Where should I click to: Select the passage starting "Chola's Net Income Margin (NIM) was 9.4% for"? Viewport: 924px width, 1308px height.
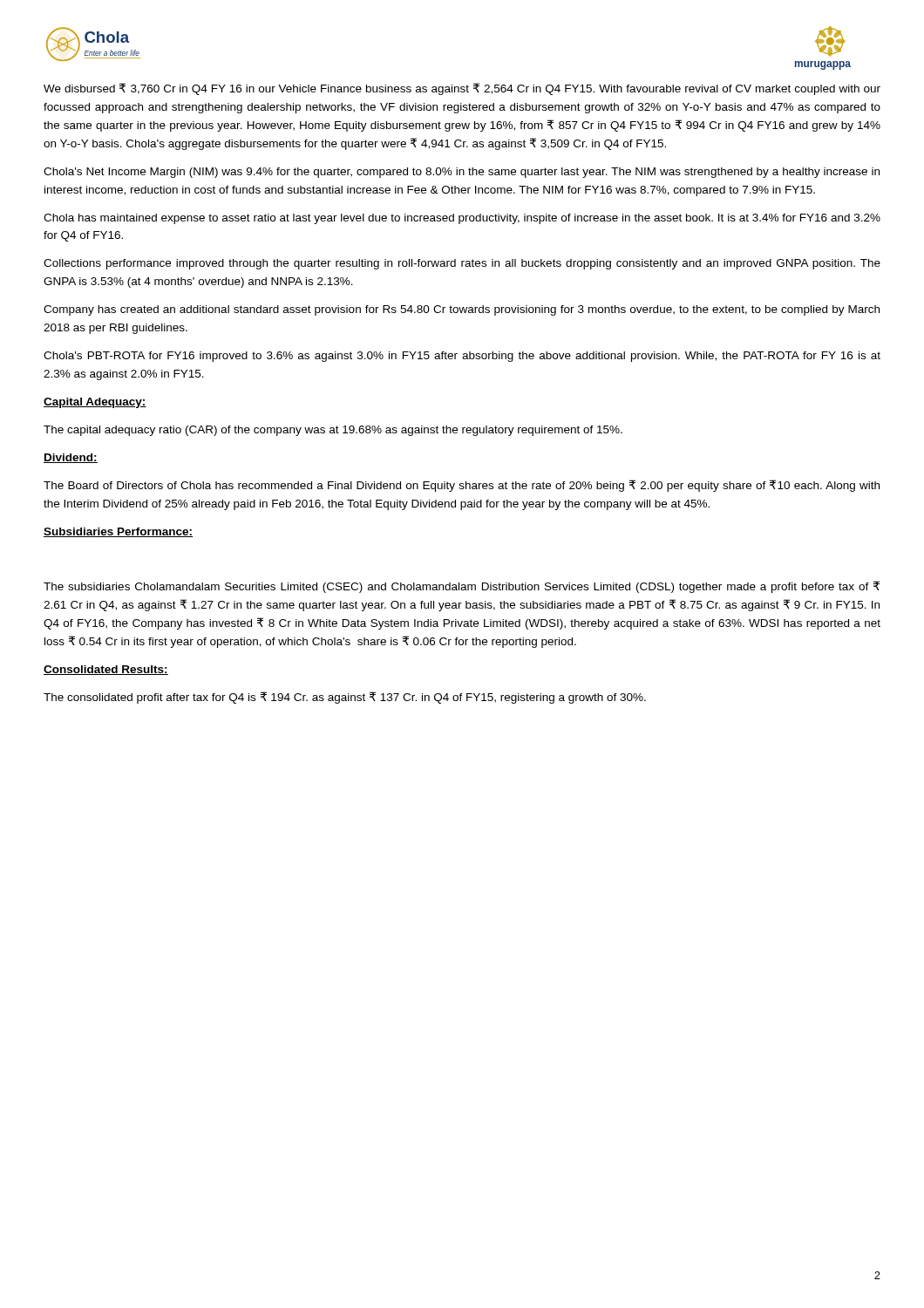[x=462, y=181]
